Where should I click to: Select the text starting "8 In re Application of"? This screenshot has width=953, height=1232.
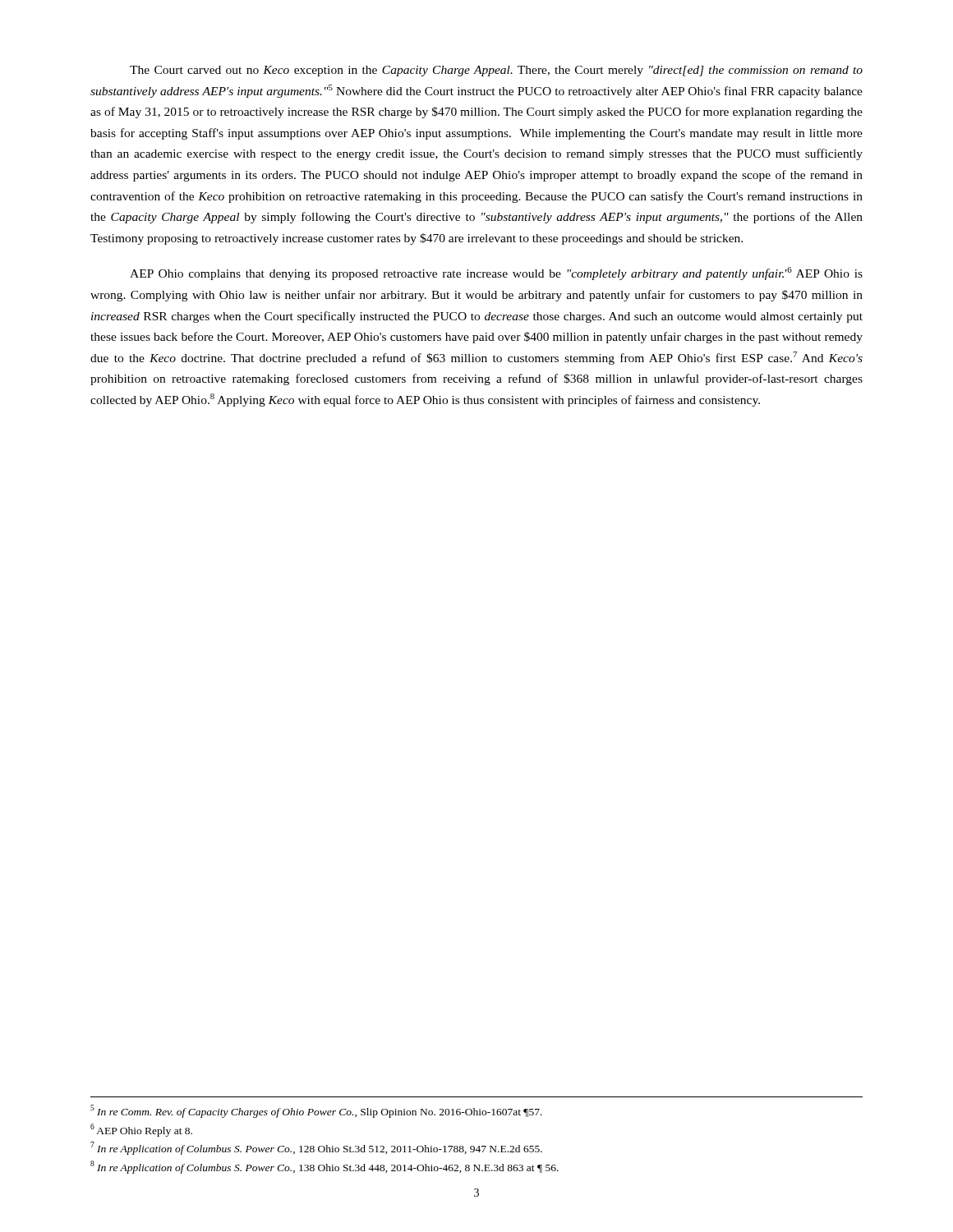click(x=325, y=1166)
